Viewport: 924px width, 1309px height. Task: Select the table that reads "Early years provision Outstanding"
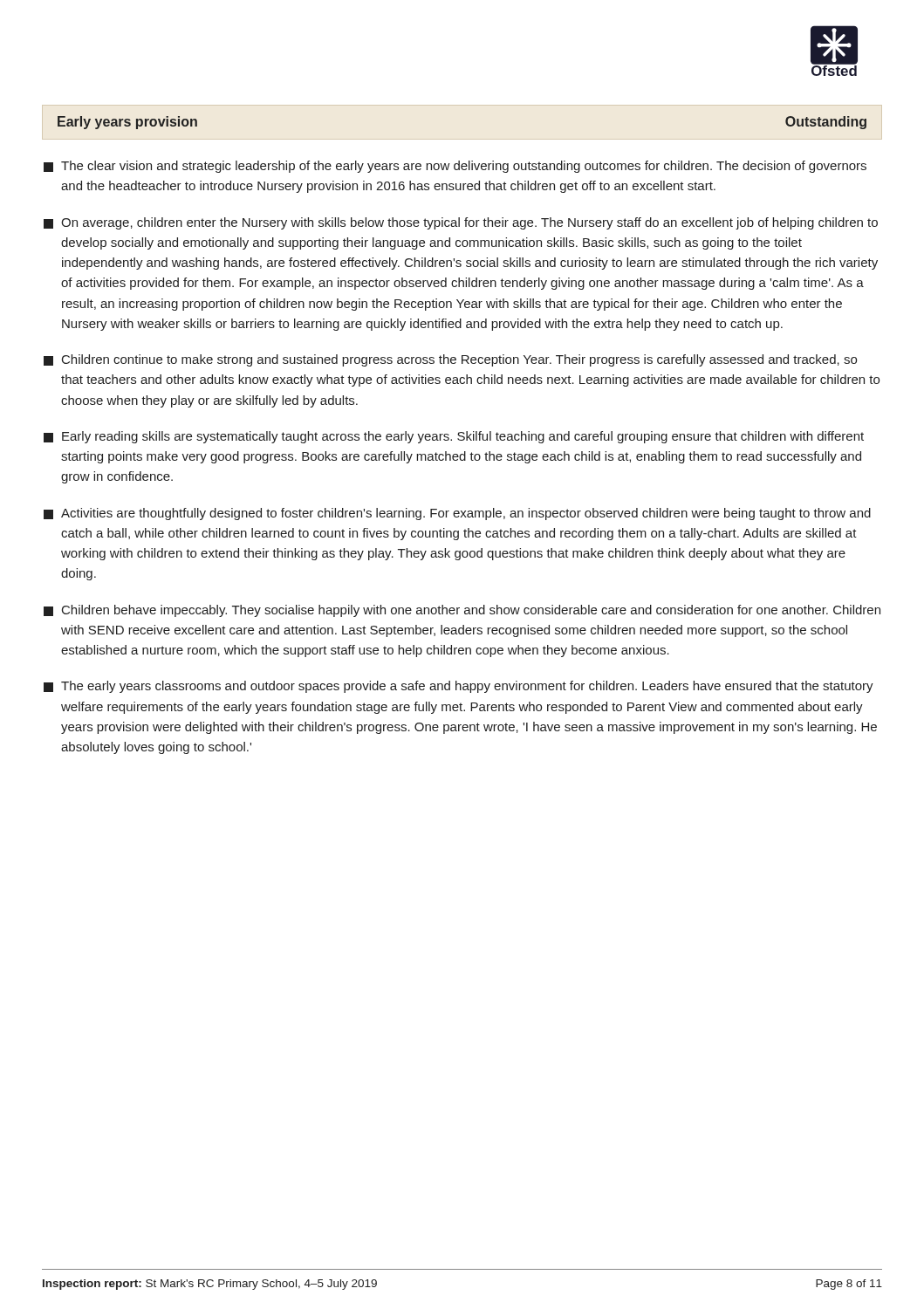pyautogui.click(x=462, y=122)
